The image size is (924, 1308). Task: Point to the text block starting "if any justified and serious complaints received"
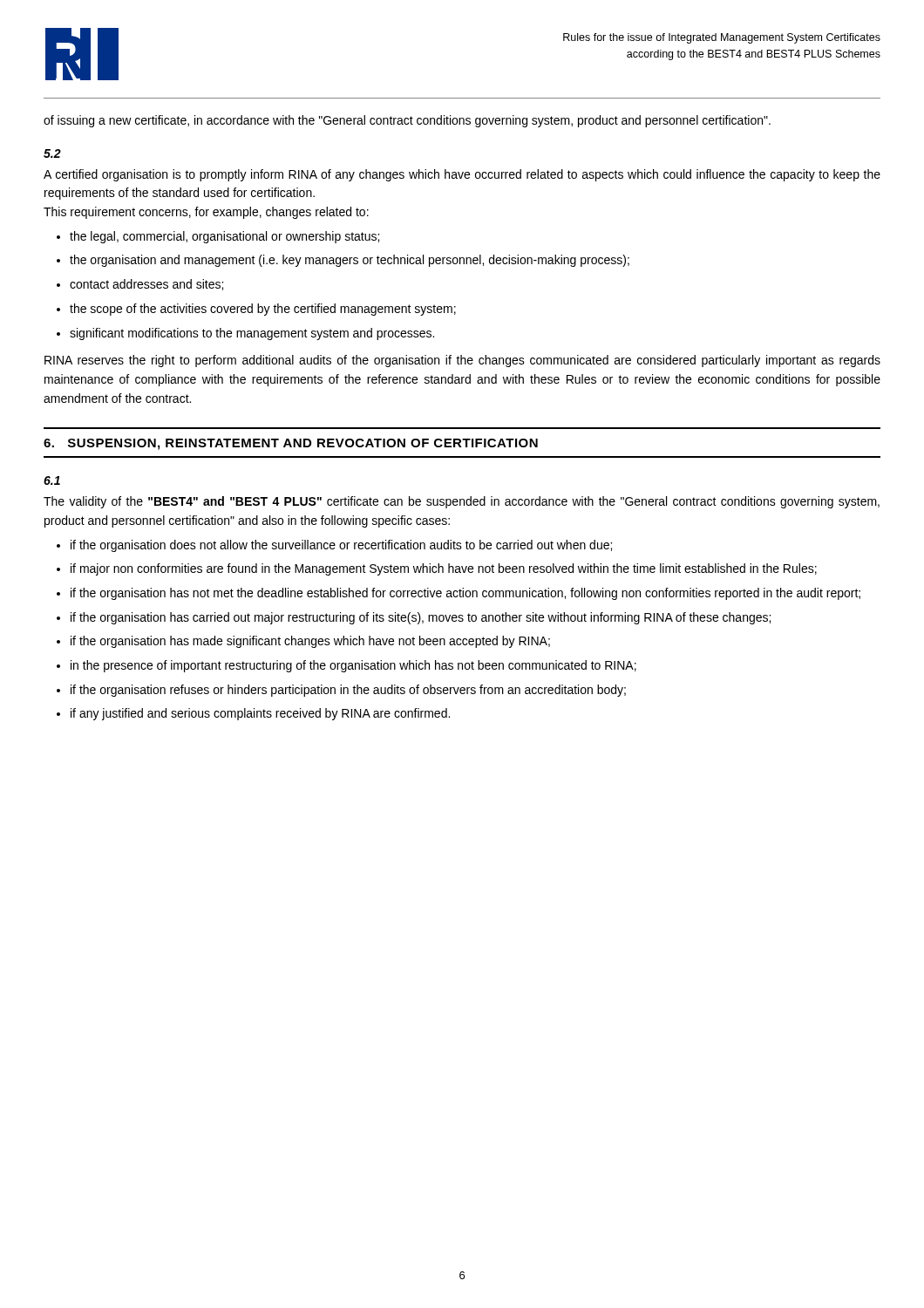pyautogui.click(x=260, y=714)
